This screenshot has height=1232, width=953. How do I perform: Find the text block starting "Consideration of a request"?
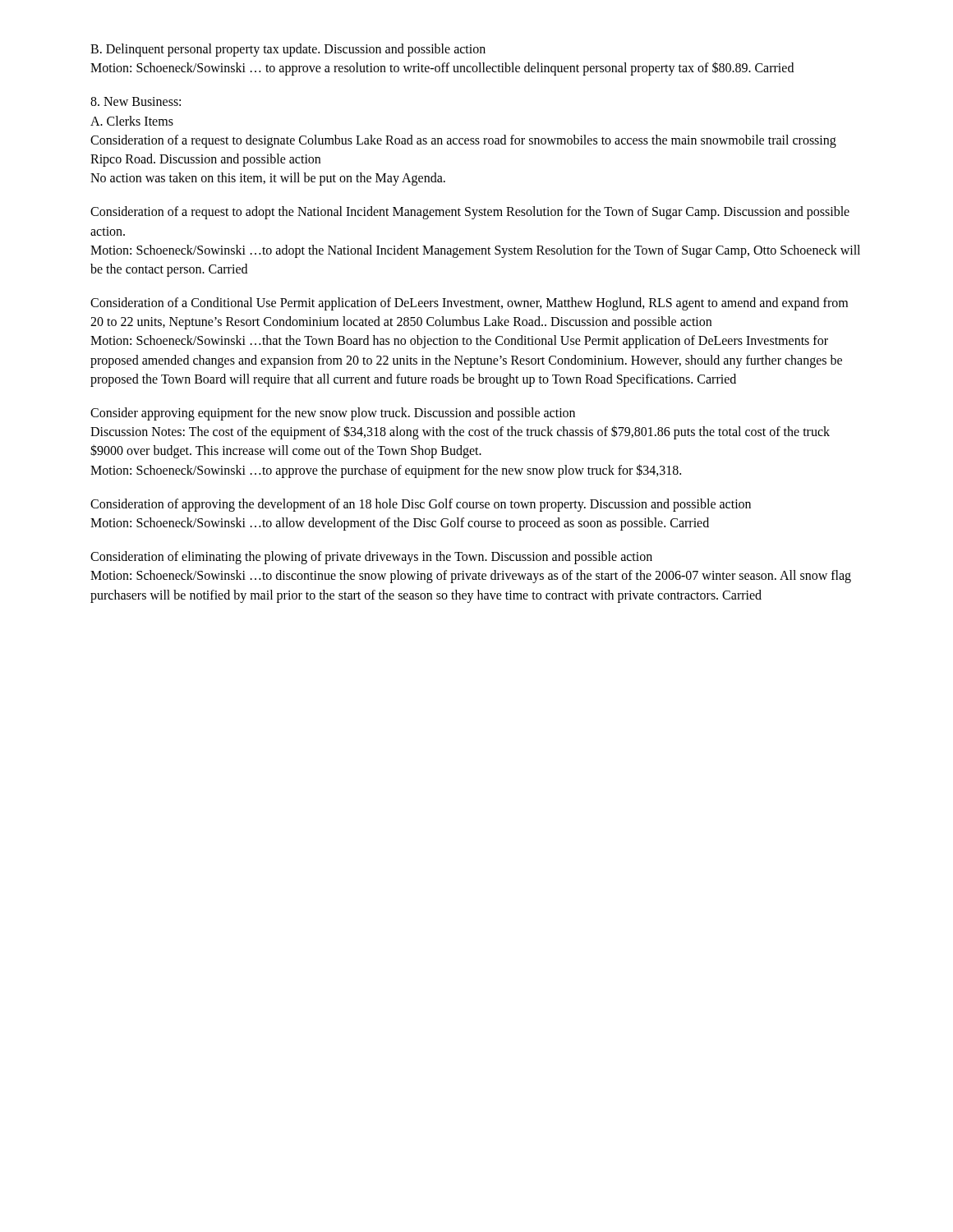[x=476, y=240]
